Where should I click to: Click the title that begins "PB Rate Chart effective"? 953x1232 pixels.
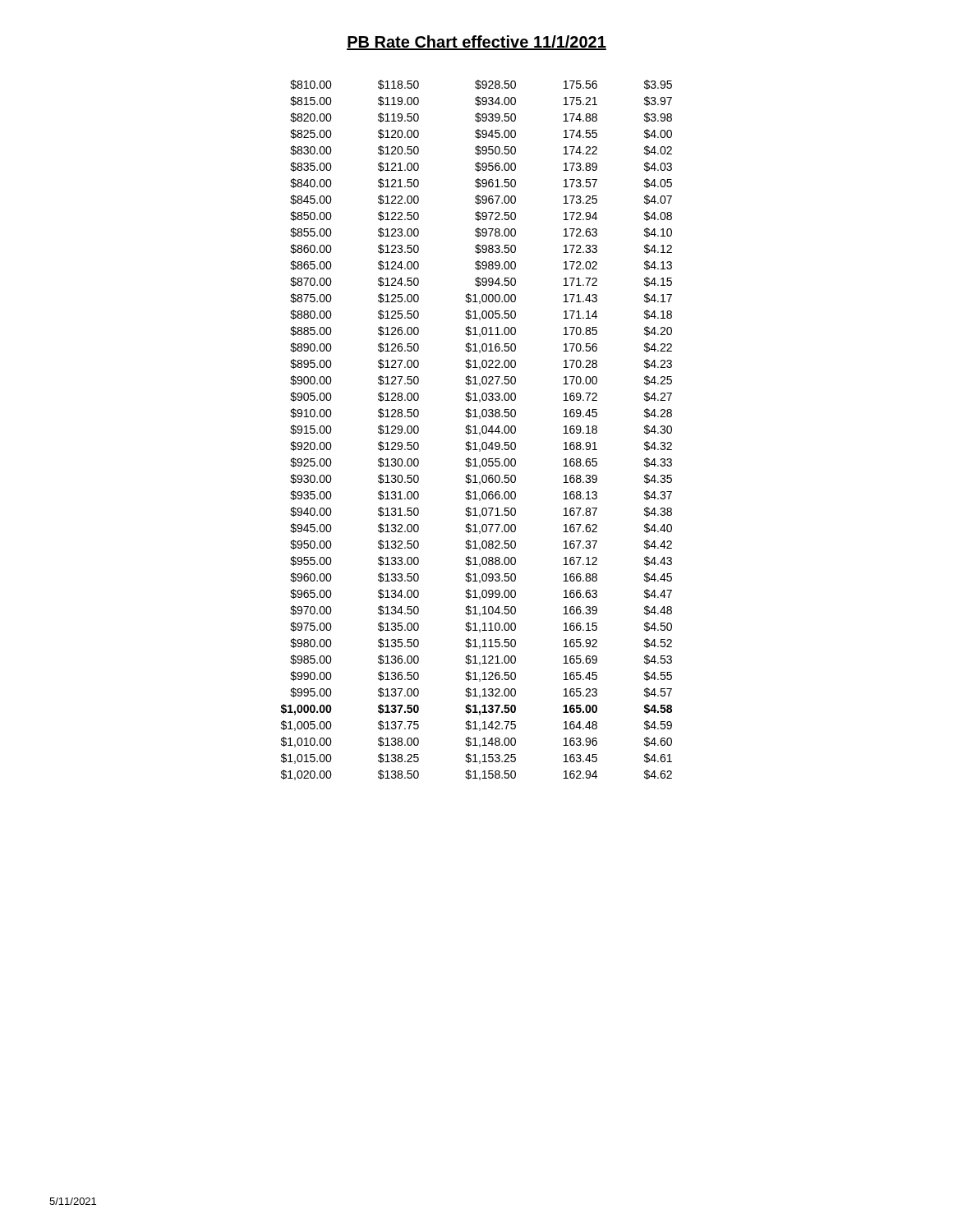(x=476, y=42)
